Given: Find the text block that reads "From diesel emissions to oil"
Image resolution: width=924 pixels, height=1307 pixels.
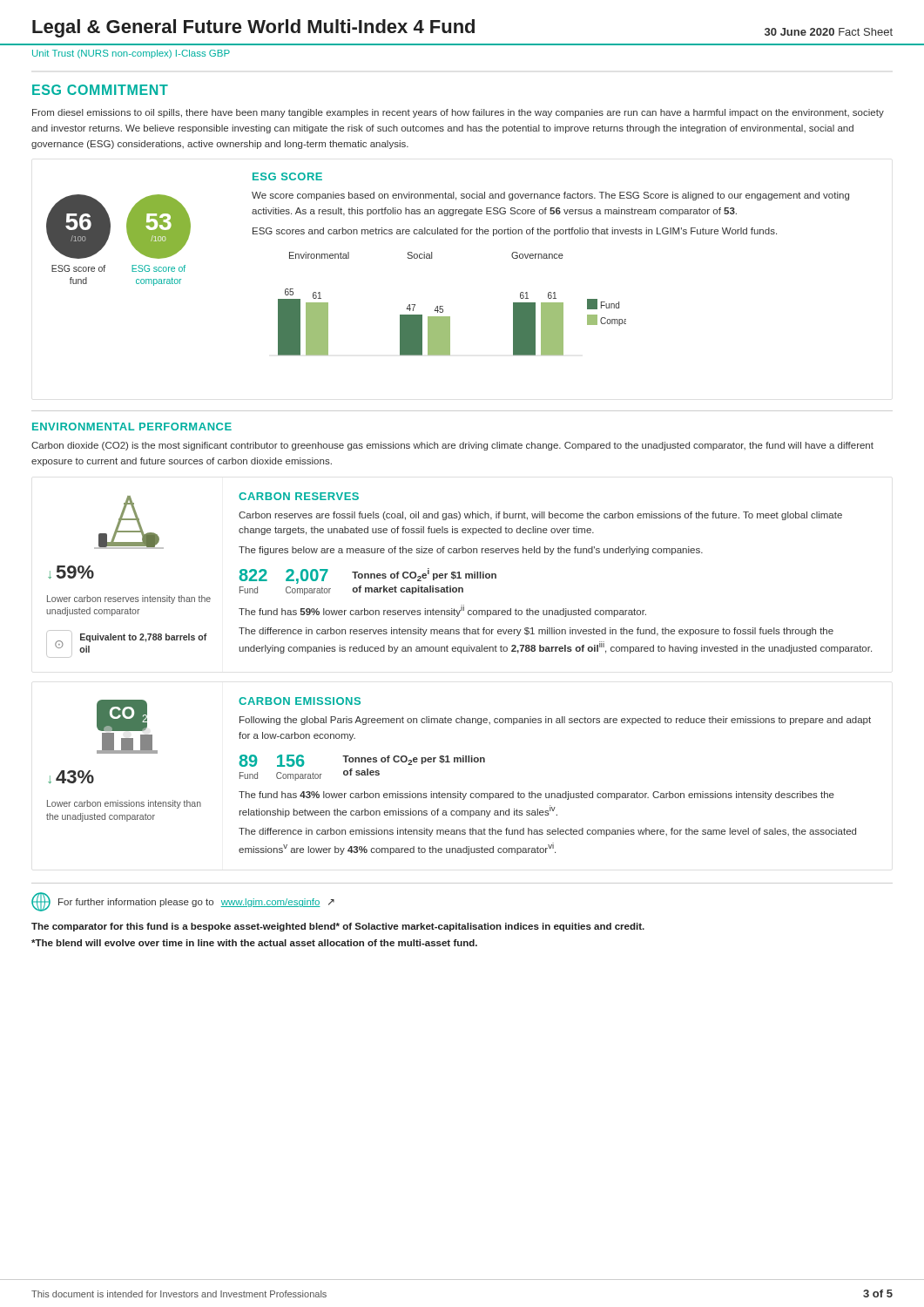Looking at the screenshot, I should coord(457,128).
